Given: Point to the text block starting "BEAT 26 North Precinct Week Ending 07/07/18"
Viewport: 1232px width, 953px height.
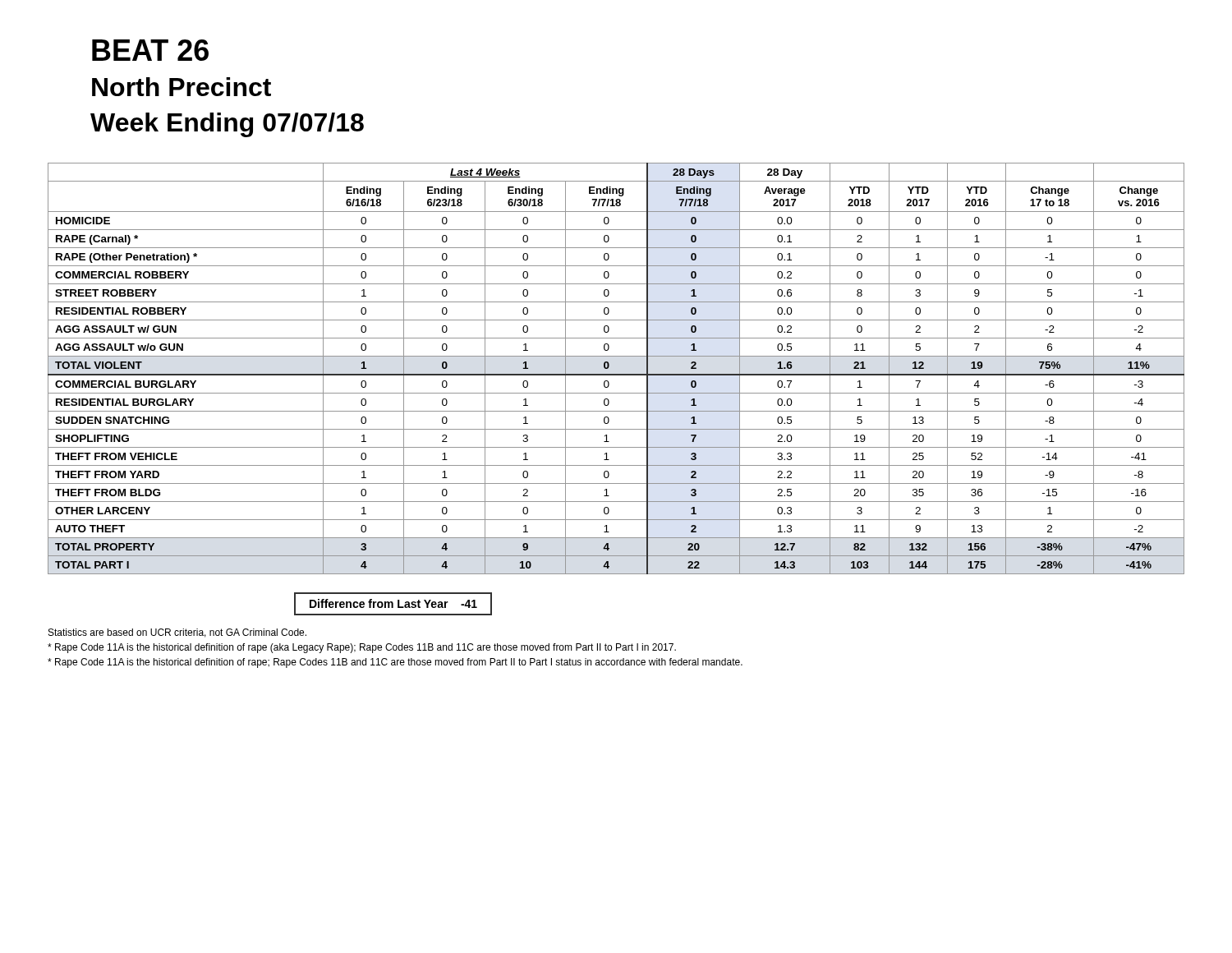Looking at the screenshot, I should pyautogui.click(x=150, y=50).
